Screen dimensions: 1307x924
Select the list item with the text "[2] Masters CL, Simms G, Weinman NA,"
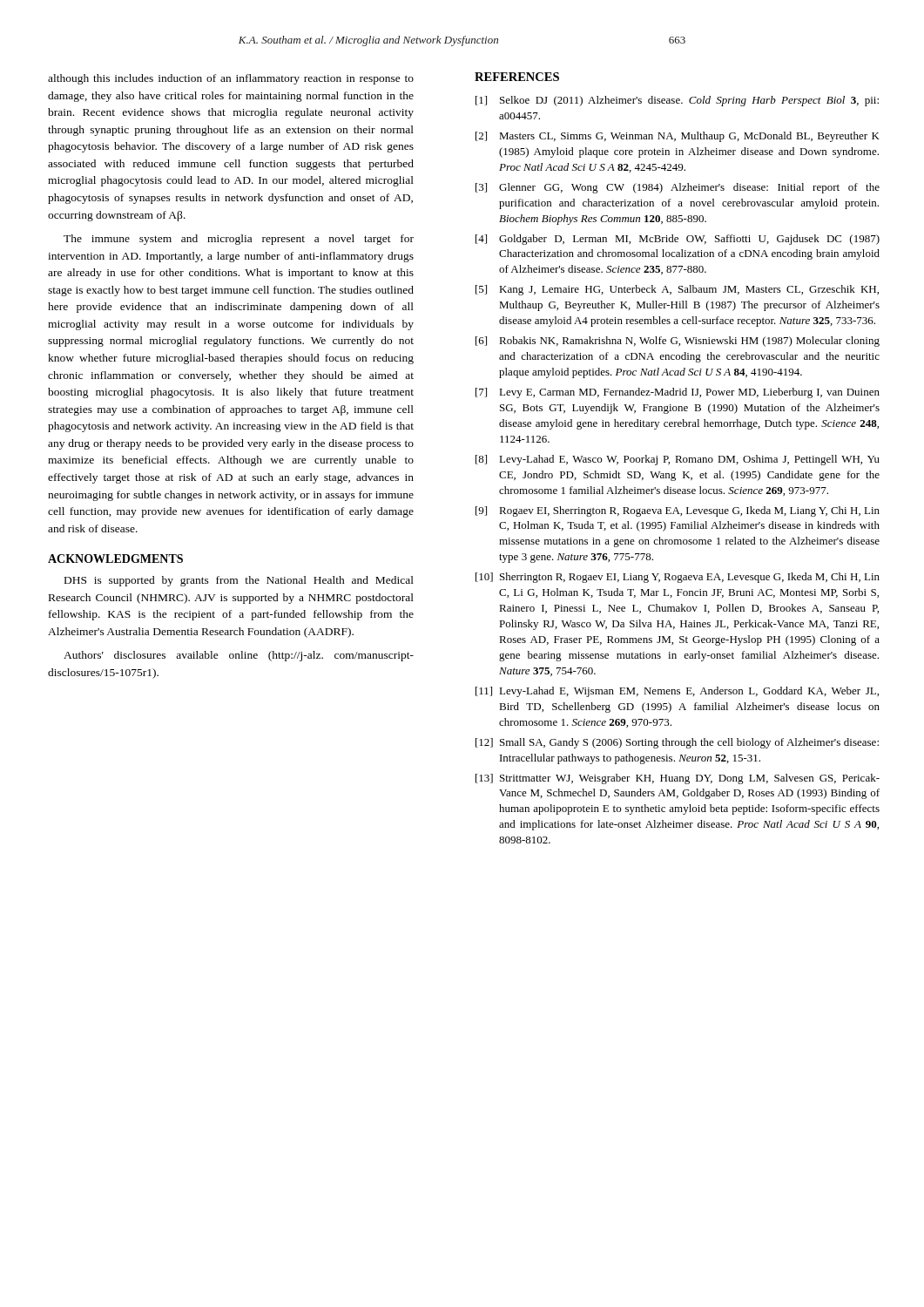677,151
